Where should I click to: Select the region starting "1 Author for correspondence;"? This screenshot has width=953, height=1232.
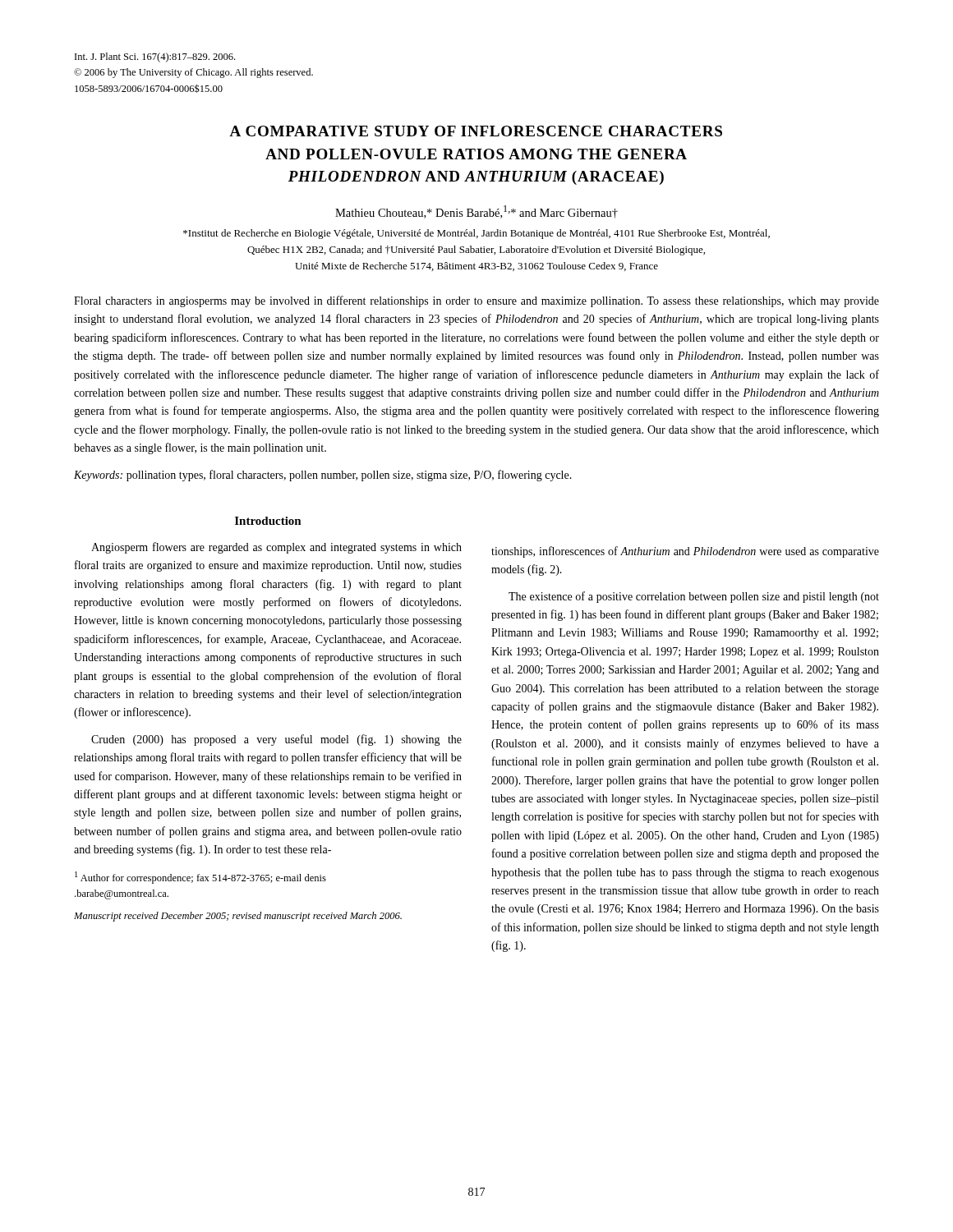pos(200,884)
